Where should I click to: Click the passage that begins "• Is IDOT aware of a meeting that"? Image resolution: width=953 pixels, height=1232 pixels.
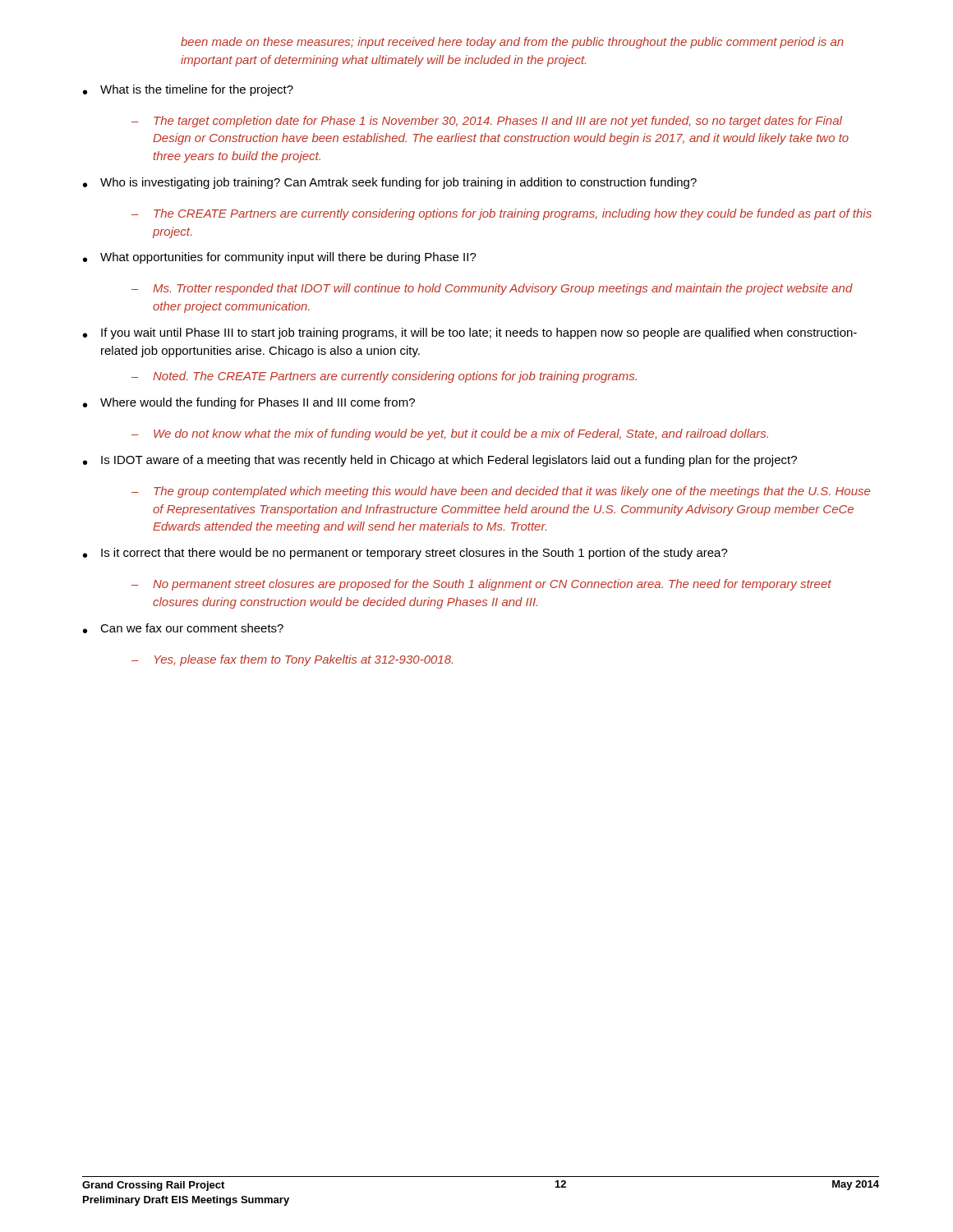[x=481, y=462]
